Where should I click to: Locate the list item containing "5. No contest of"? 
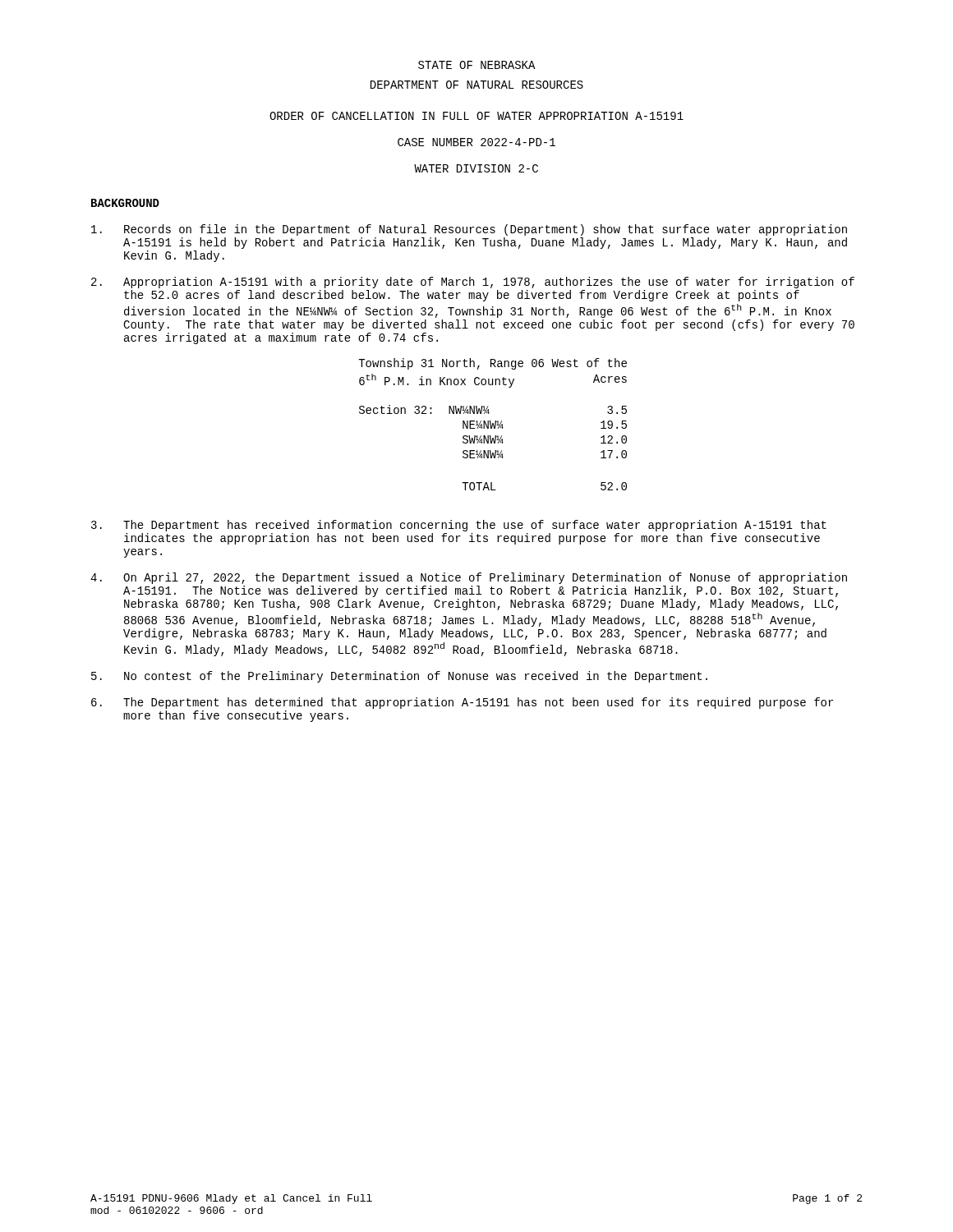[x=476, y=676]
